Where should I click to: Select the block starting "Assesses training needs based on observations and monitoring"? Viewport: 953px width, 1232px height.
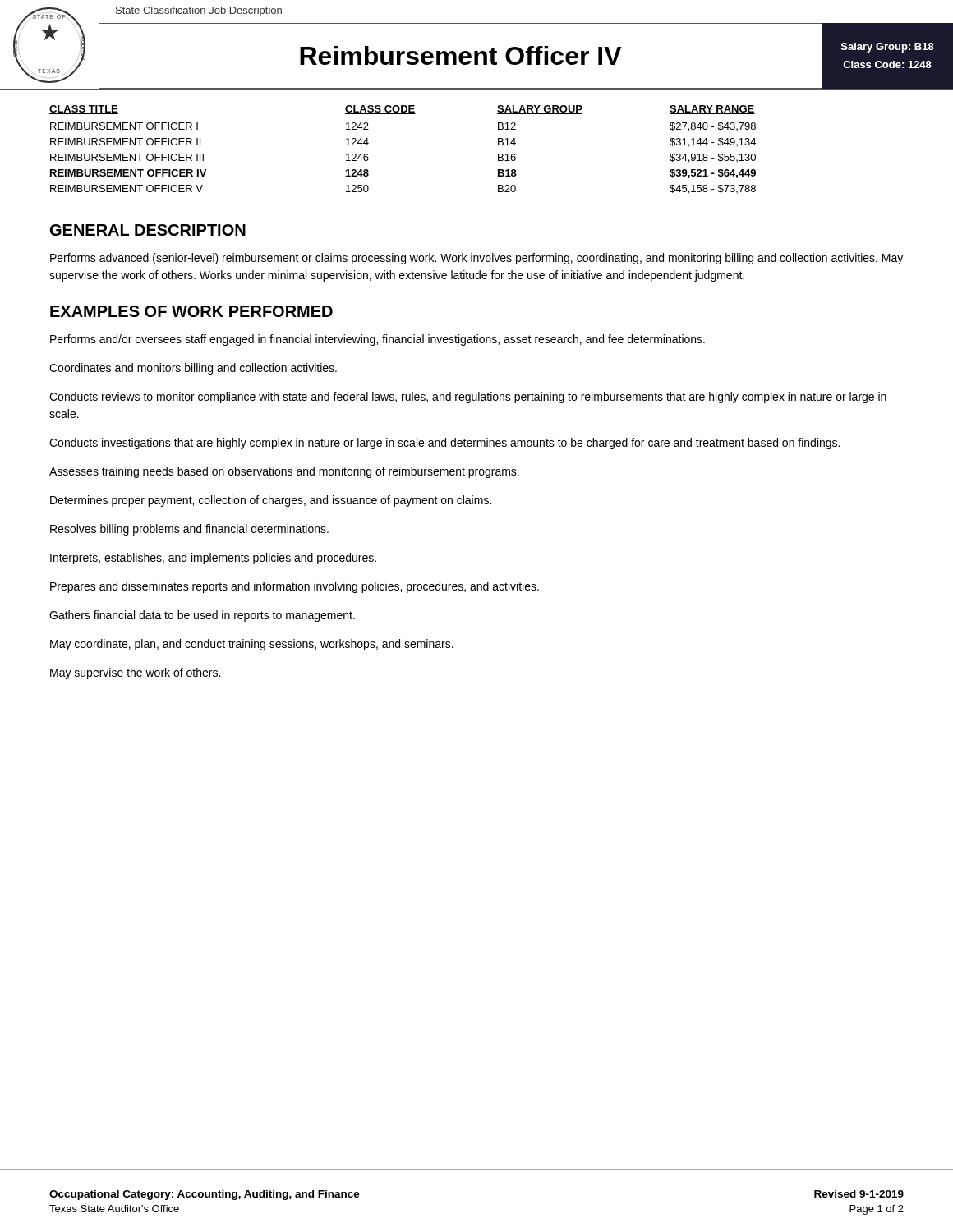click(x=285, y=471)
